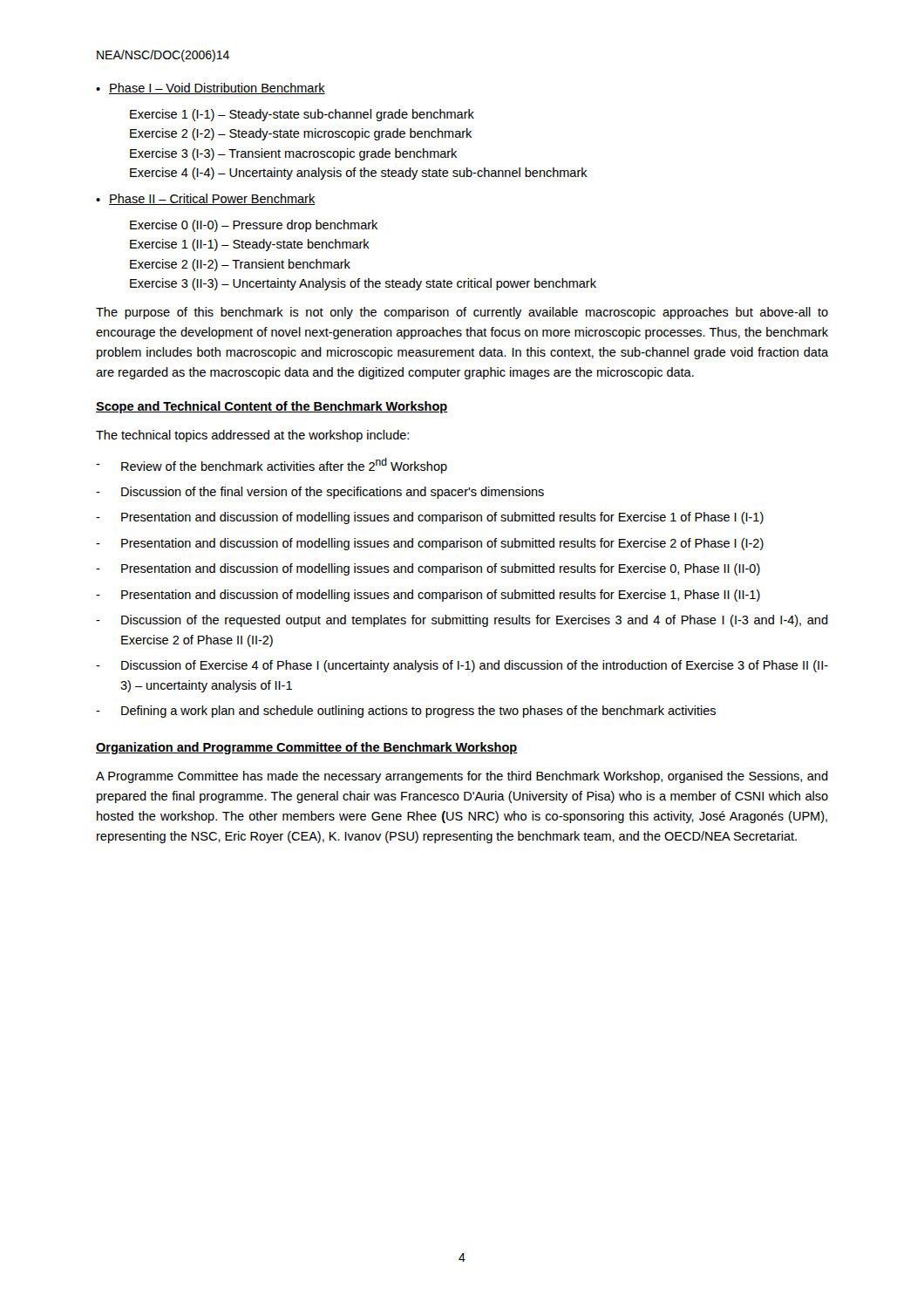Locate the list item that says "• Phase I – Void Distribution Benchmark"
Screen dimensions: 1308x924
pos(211,89)
